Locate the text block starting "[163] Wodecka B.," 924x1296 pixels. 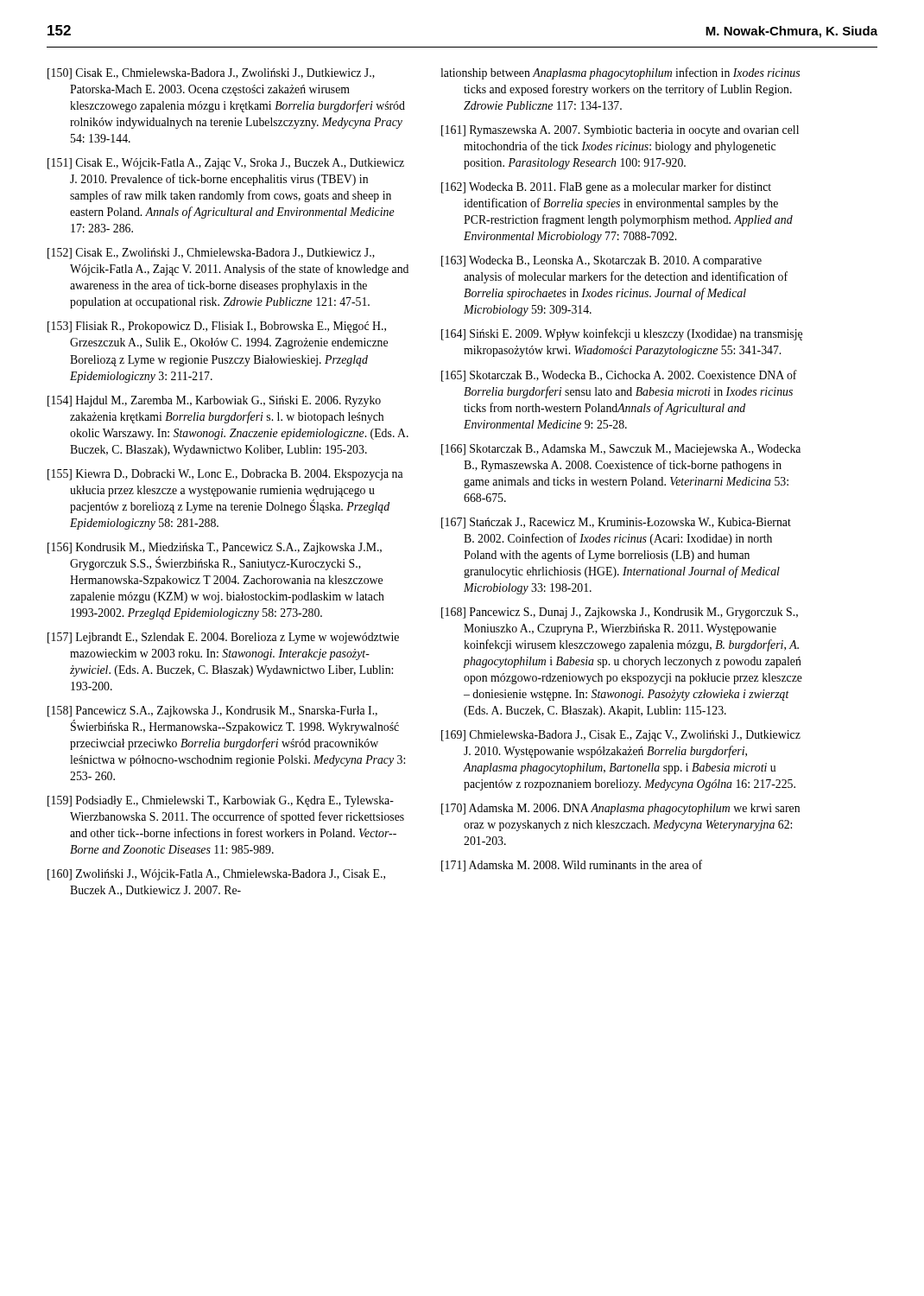click(614, 285)
